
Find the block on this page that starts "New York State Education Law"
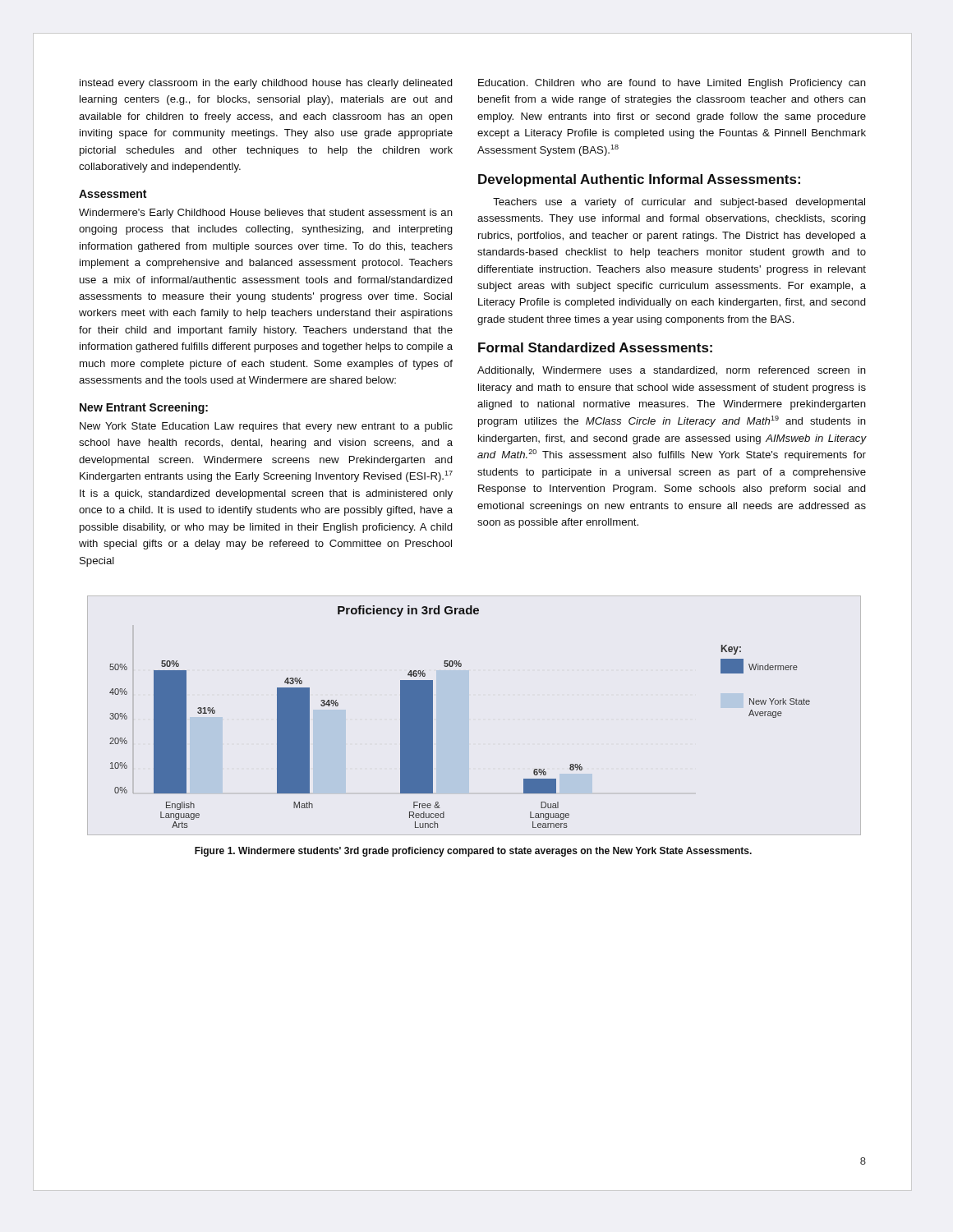pos(266,493)
